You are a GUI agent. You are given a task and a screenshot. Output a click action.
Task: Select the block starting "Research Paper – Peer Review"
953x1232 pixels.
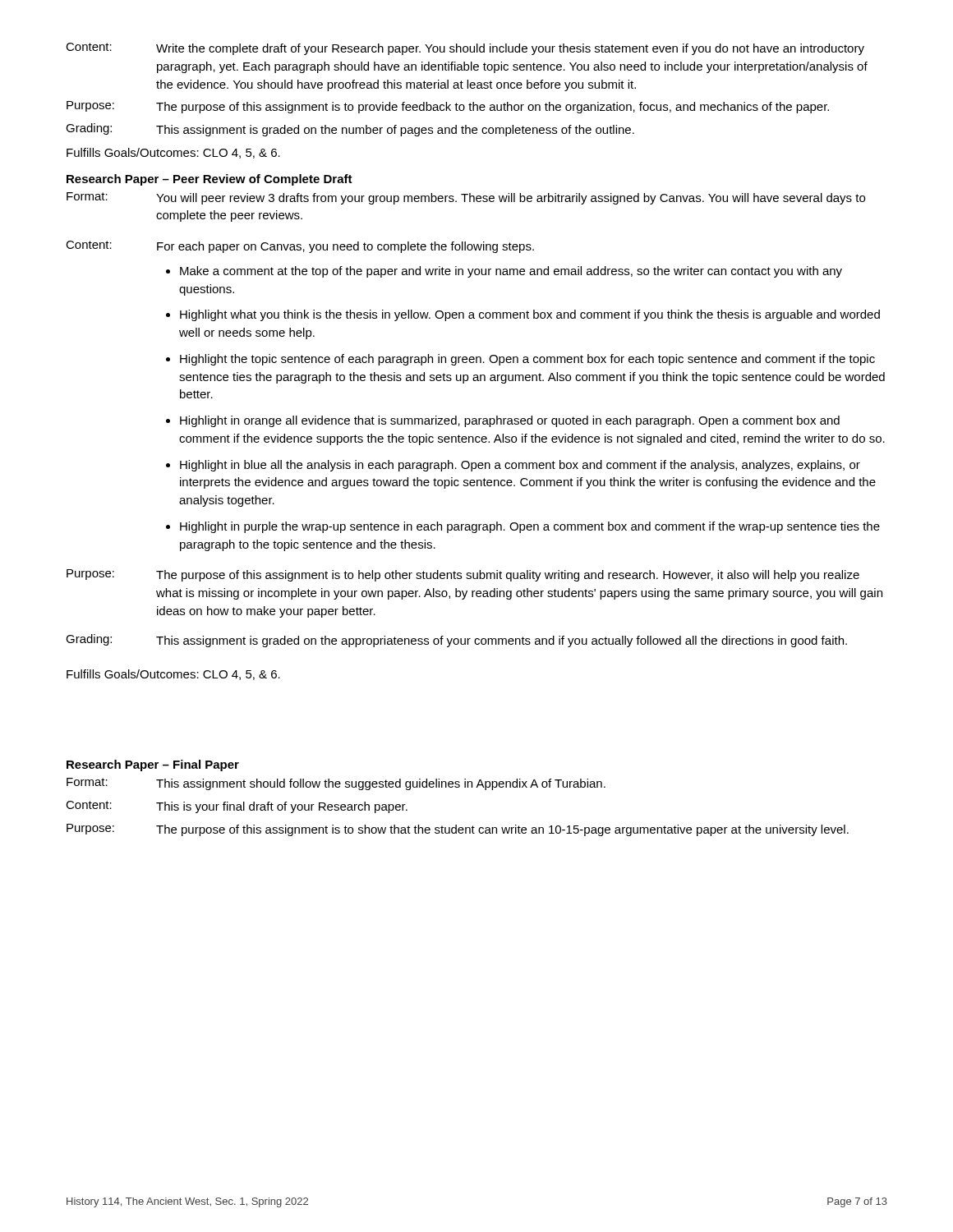pyautogui.click(x=209, y=178)
